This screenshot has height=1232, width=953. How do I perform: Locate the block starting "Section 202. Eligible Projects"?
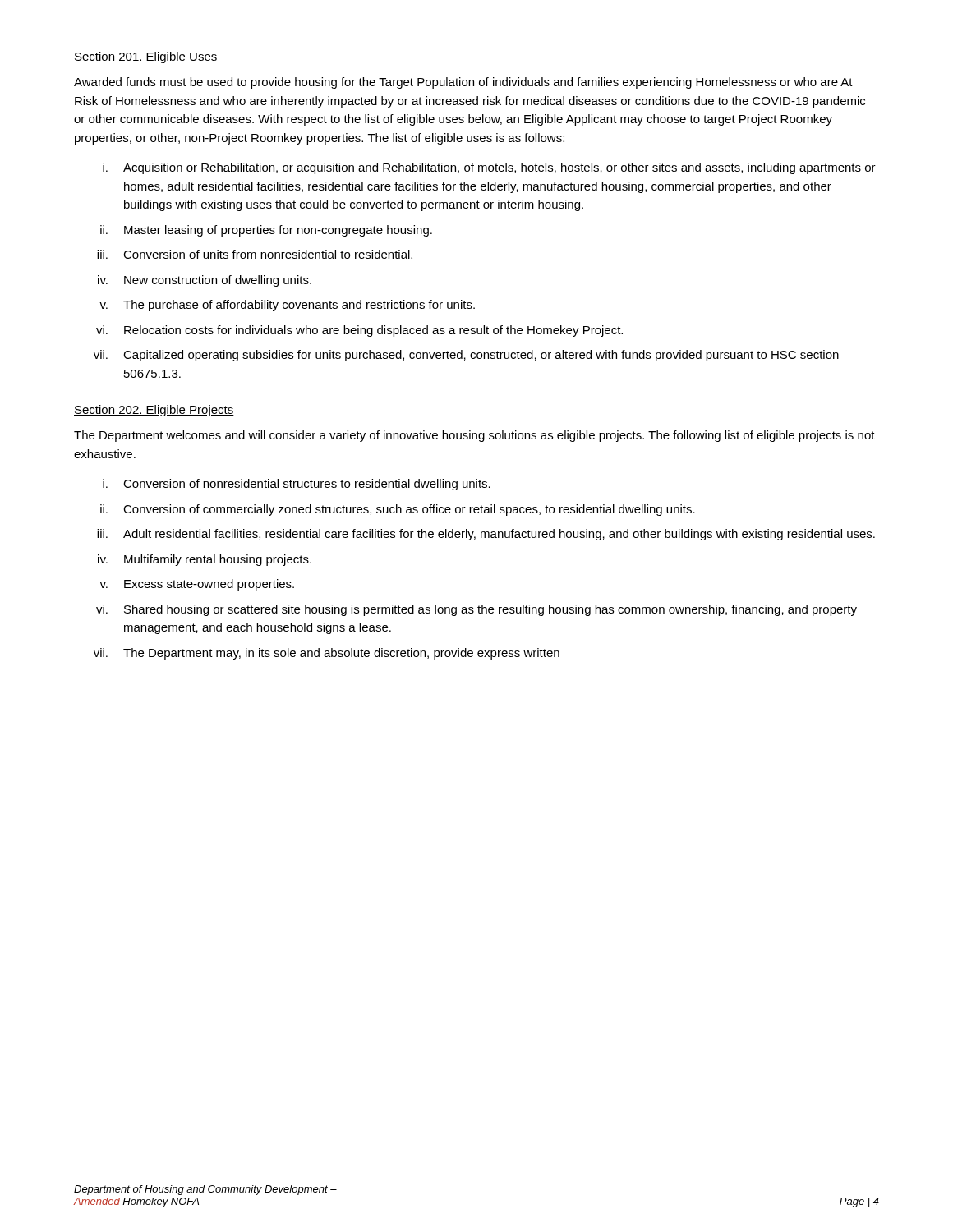pos(154,409)
